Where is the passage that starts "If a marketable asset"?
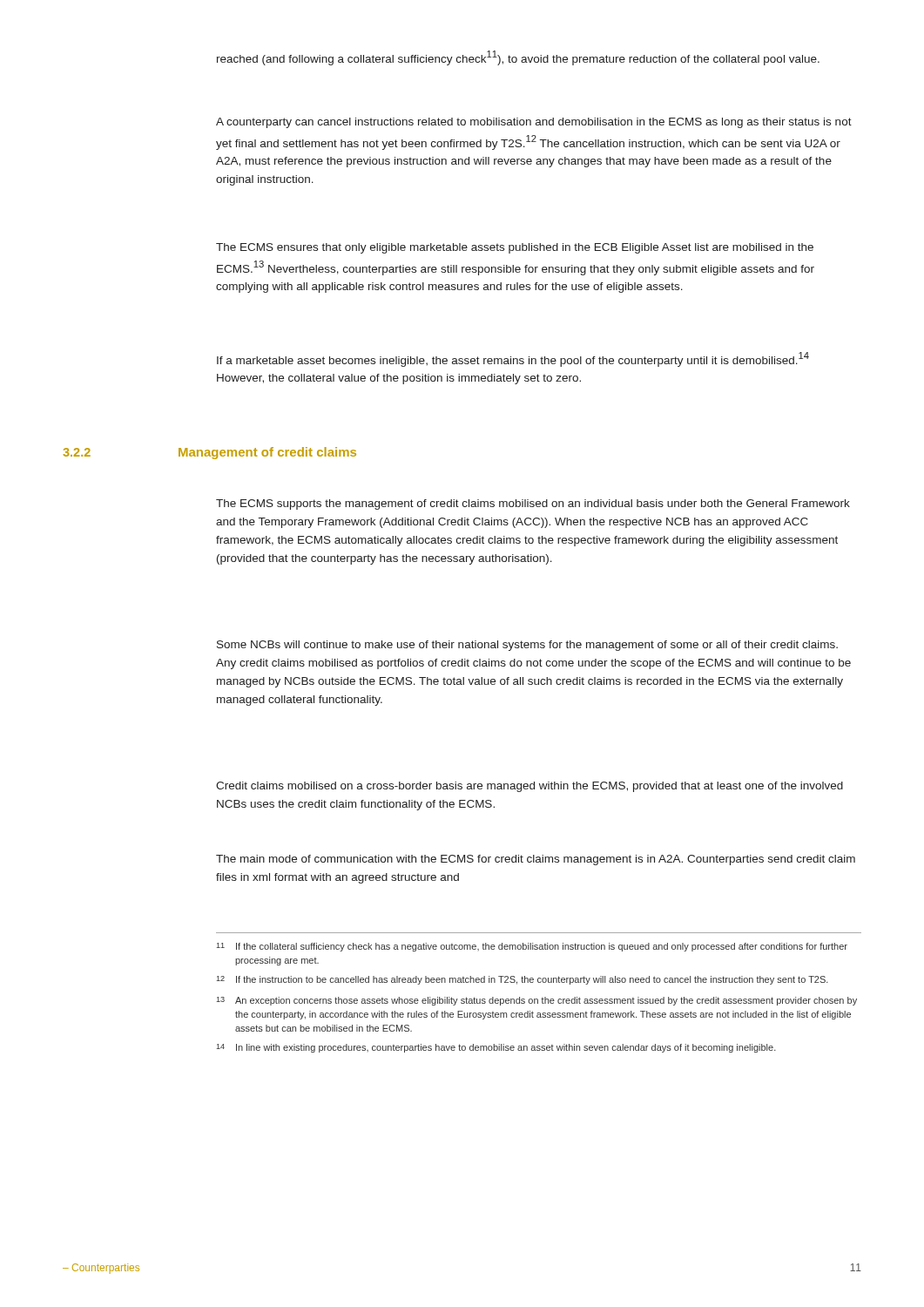Image resolution: width=924 pixels, height=1307 pixels. [513, 367]
